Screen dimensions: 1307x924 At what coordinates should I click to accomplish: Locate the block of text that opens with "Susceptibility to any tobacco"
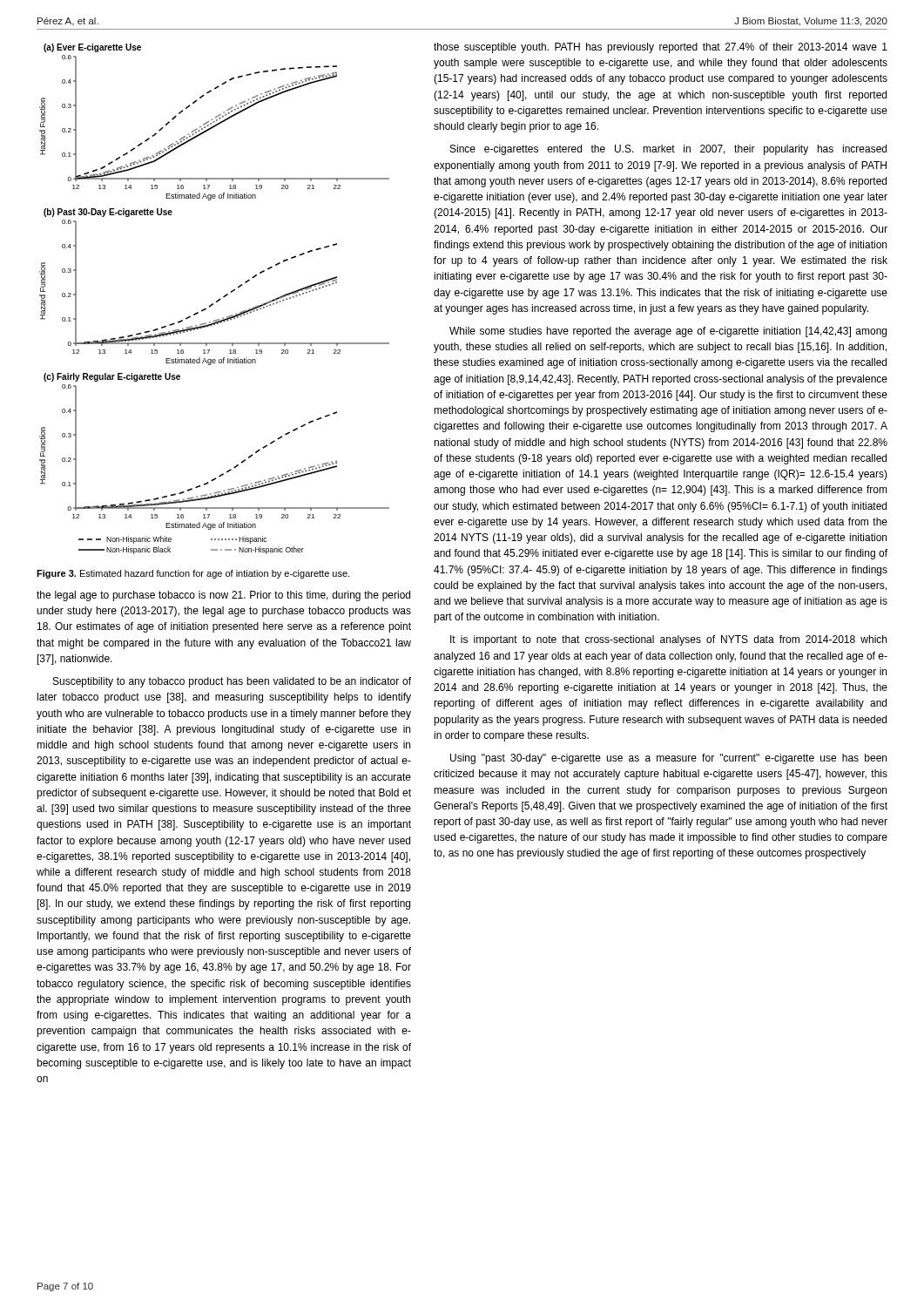coord(224,880)
